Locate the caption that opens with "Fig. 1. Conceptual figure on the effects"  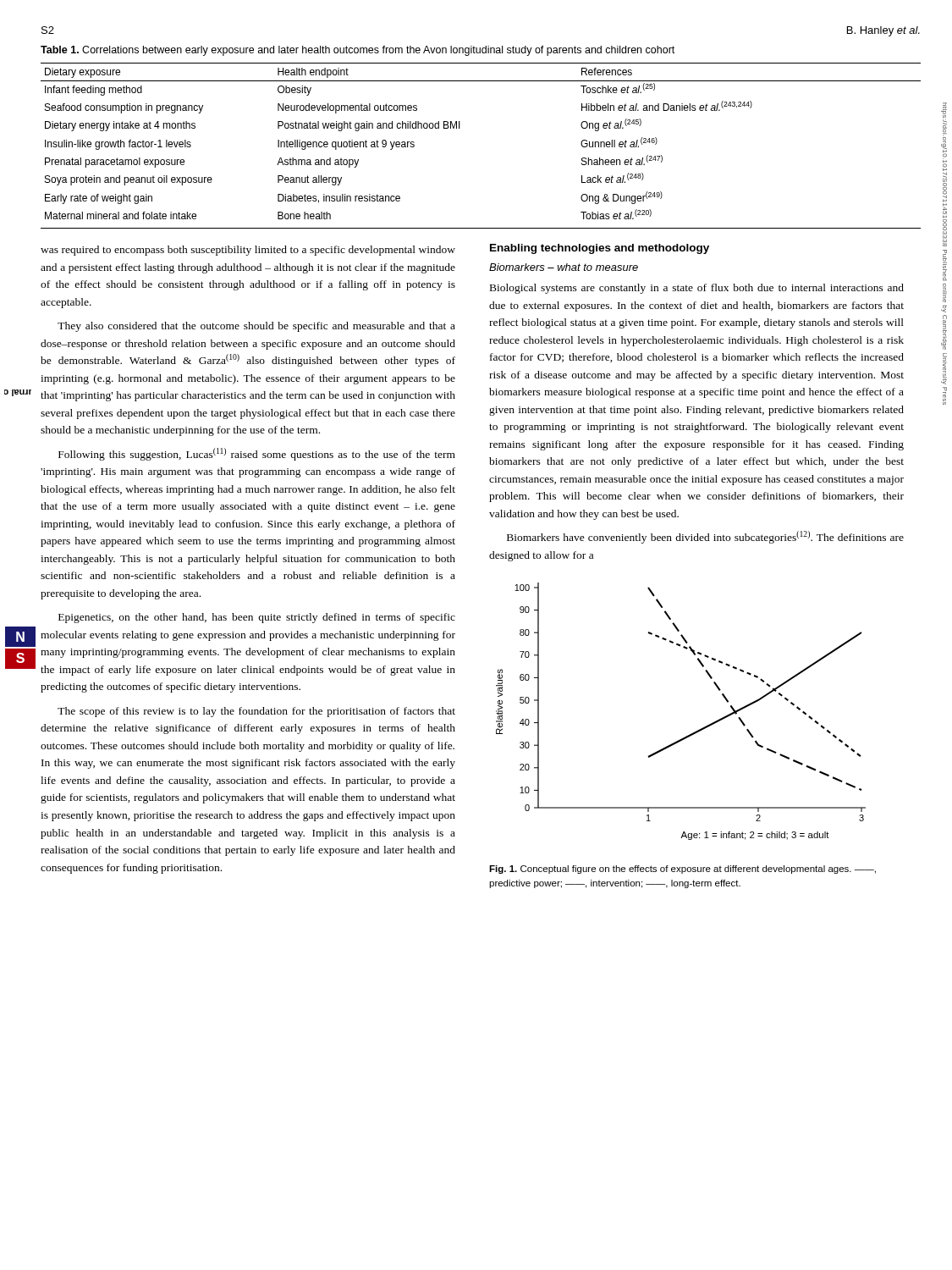[x=683, y=876]
